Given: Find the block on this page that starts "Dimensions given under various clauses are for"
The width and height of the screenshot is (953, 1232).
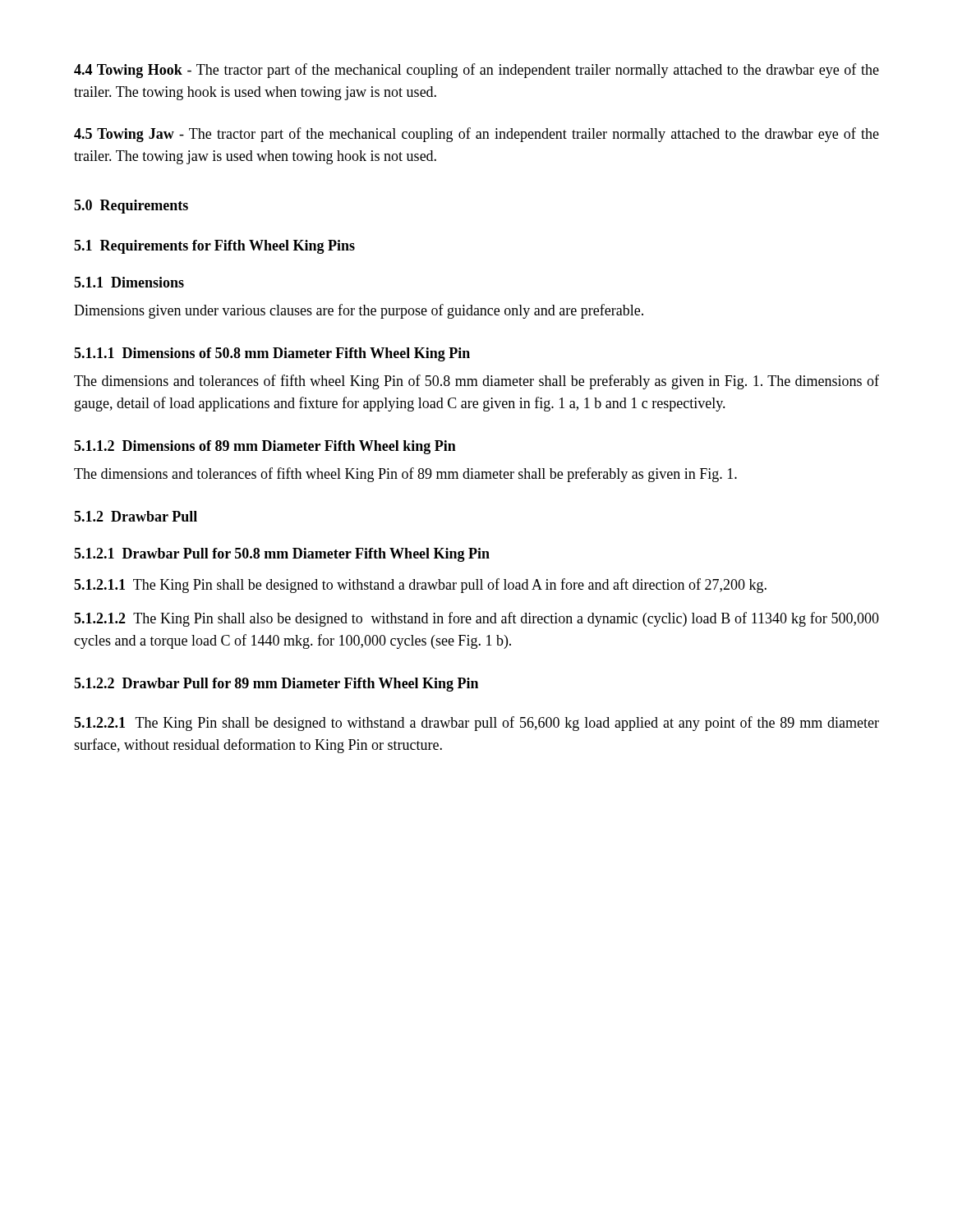Looking at the screenshot, I should point(476,311).
